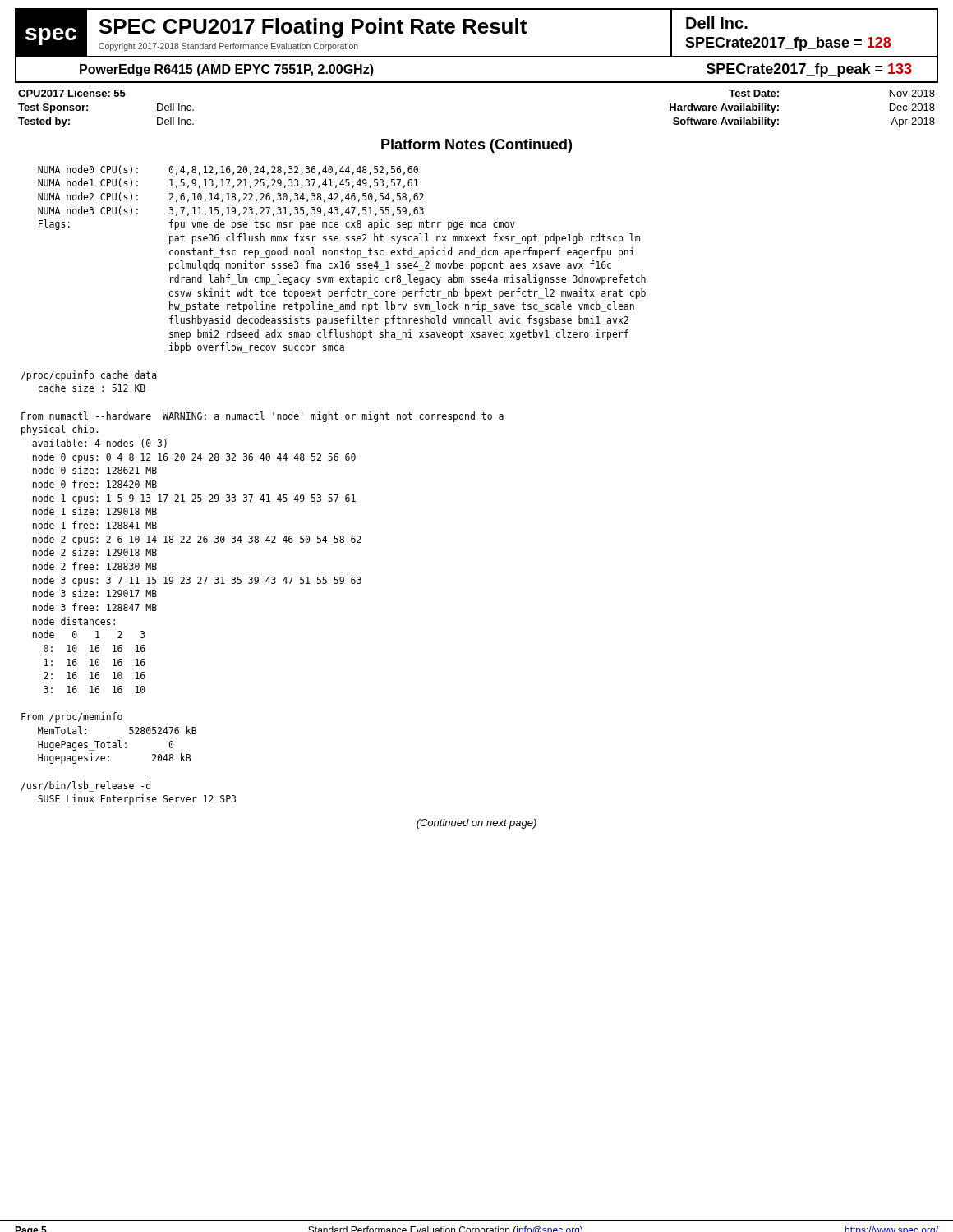
Task: Locate the table with the text "Hardware Availability:"
Action: click(476, 107)
